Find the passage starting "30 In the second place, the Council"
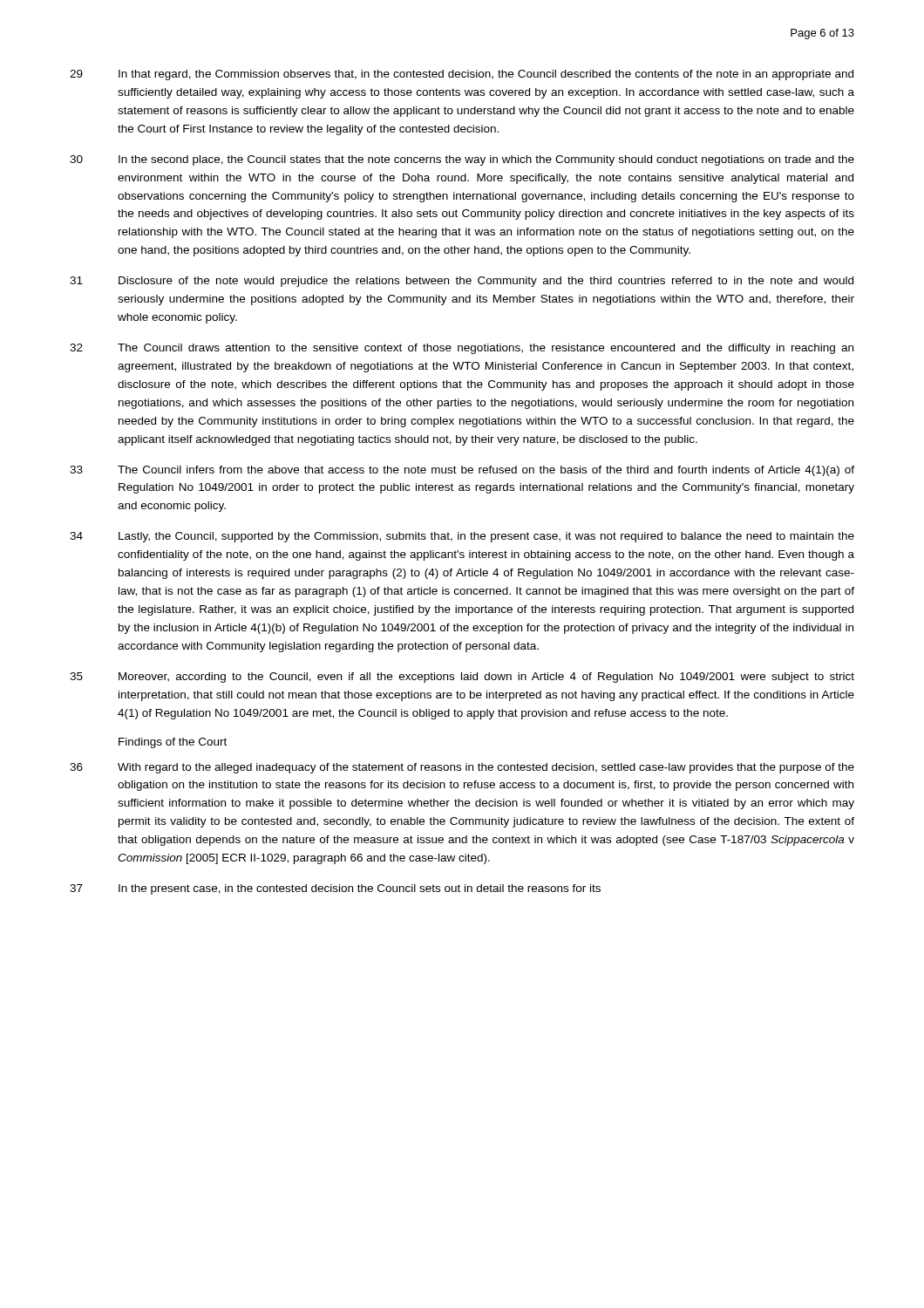Screen dimensions: 1308x924 [462, 205]
